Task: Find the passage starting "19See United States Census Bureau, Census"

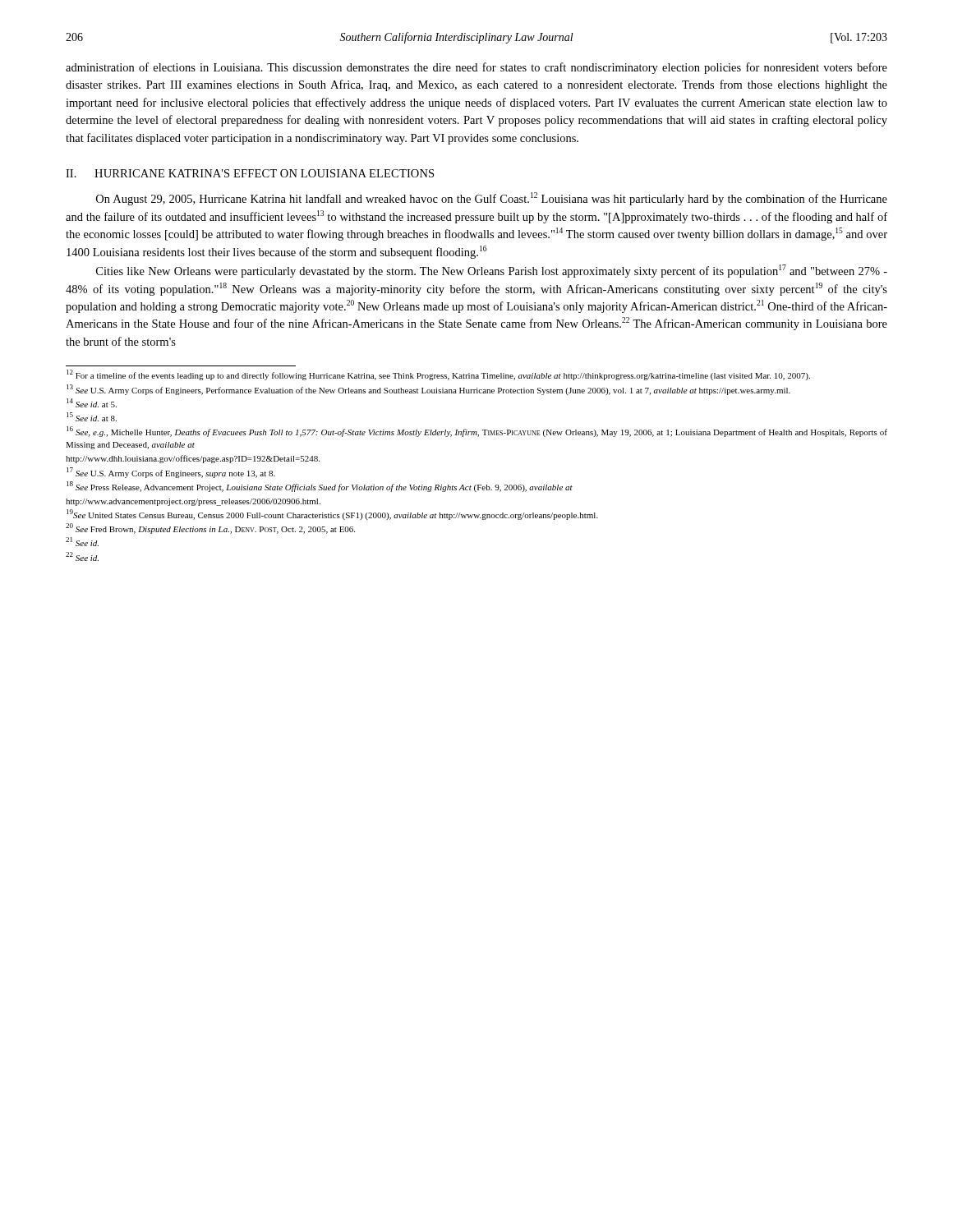Action: pos(332,515)
